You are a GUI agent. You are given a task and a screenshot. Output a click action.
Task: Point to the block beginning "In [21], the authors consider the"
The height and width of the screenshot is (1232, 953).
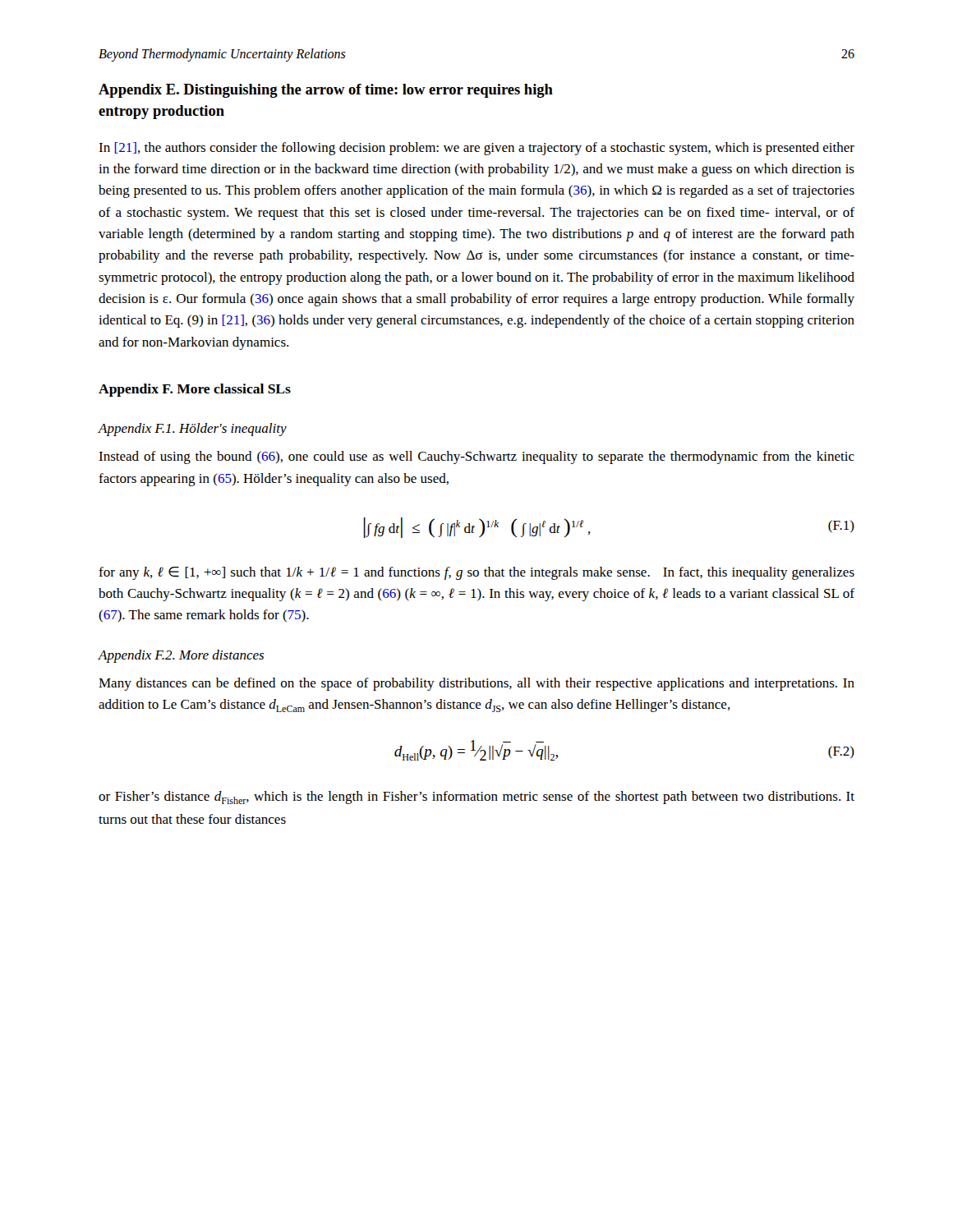click(476, 245)
